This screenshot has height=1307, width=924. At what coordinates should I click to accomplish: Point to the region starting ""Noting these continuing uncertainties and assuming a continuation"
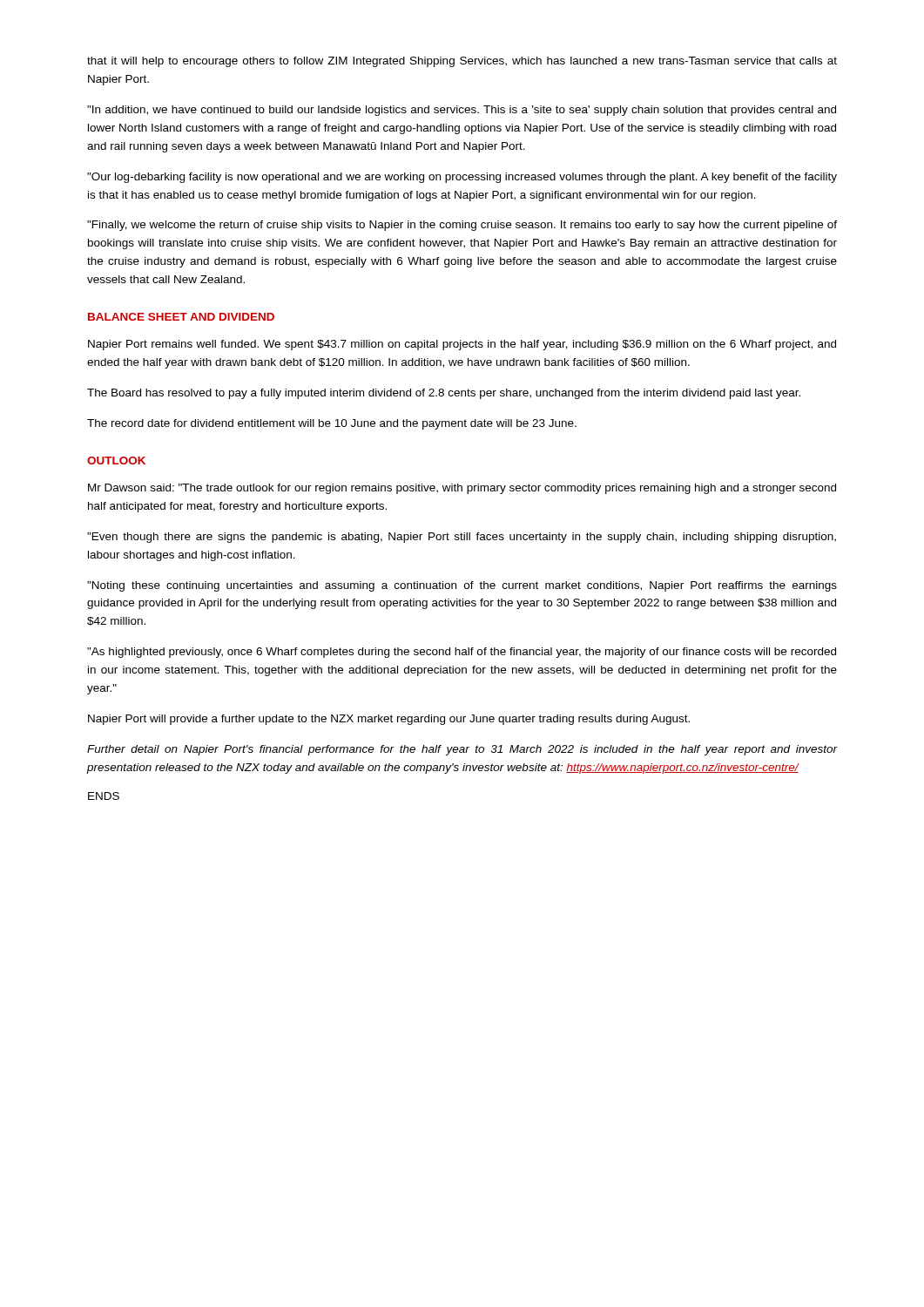(462, 603)
